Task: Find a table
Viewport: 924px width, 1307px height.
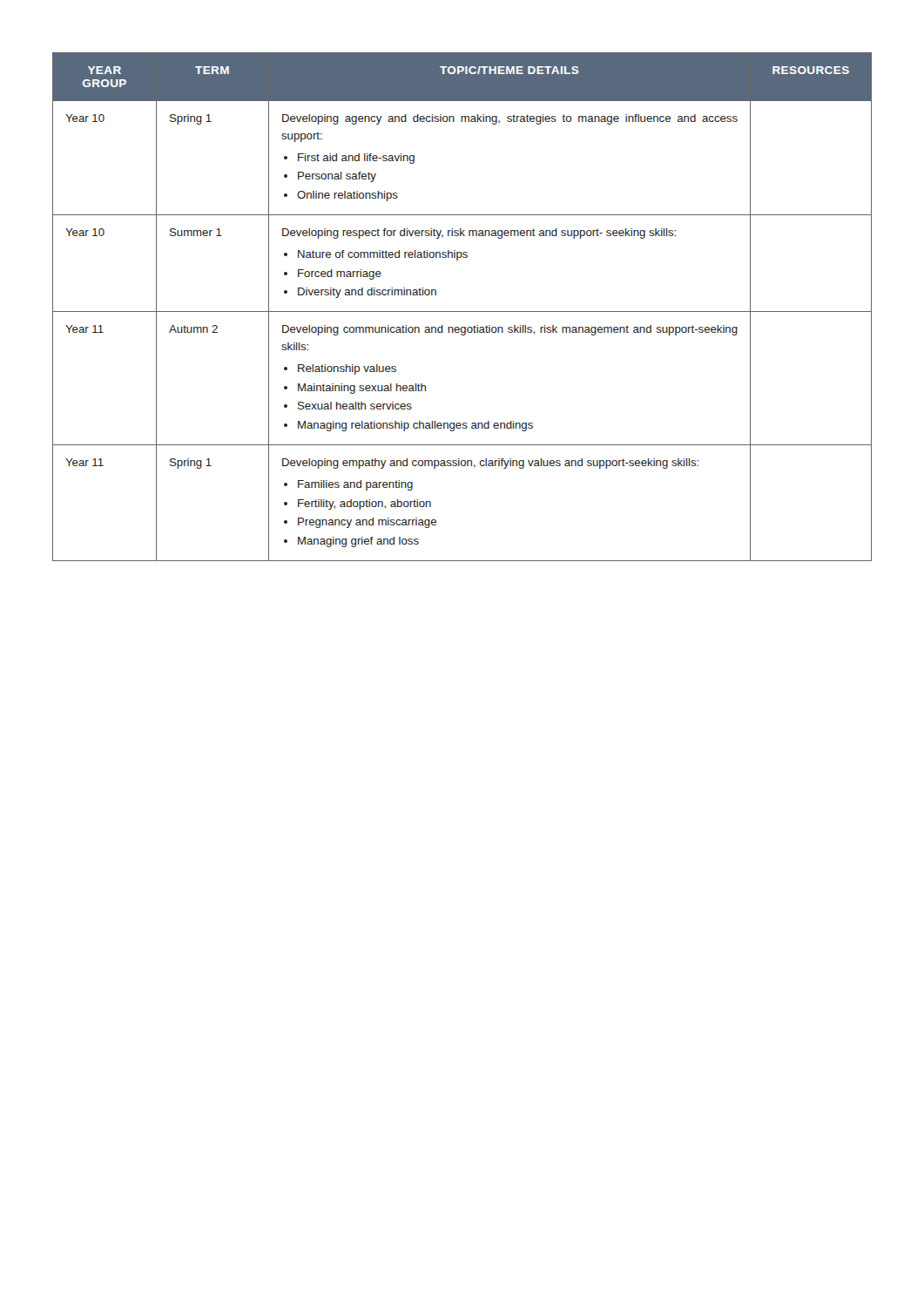Action: [462, 307]
